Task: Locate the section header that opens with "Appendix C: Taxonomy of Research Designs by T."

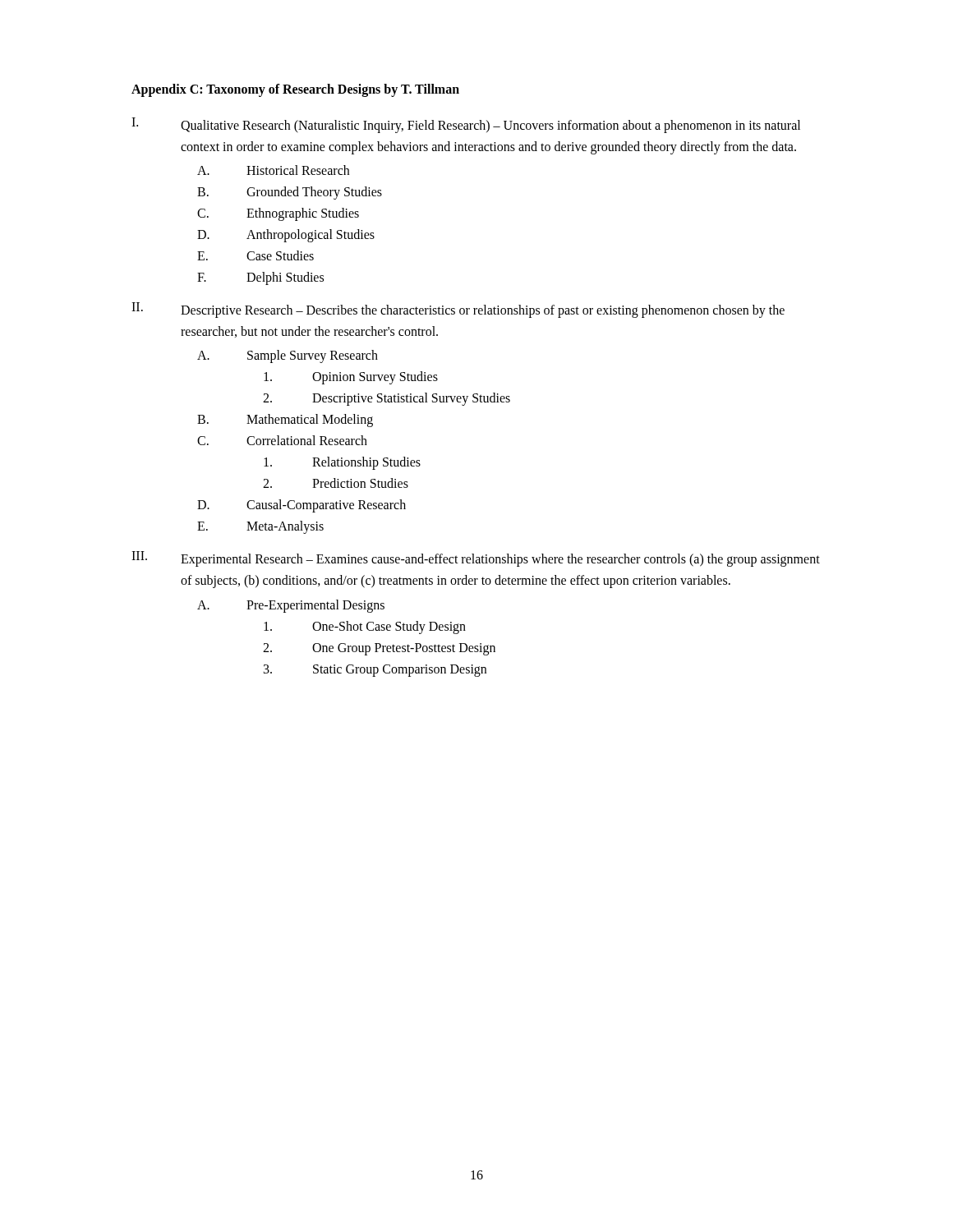Action: (x=295, y=89)
